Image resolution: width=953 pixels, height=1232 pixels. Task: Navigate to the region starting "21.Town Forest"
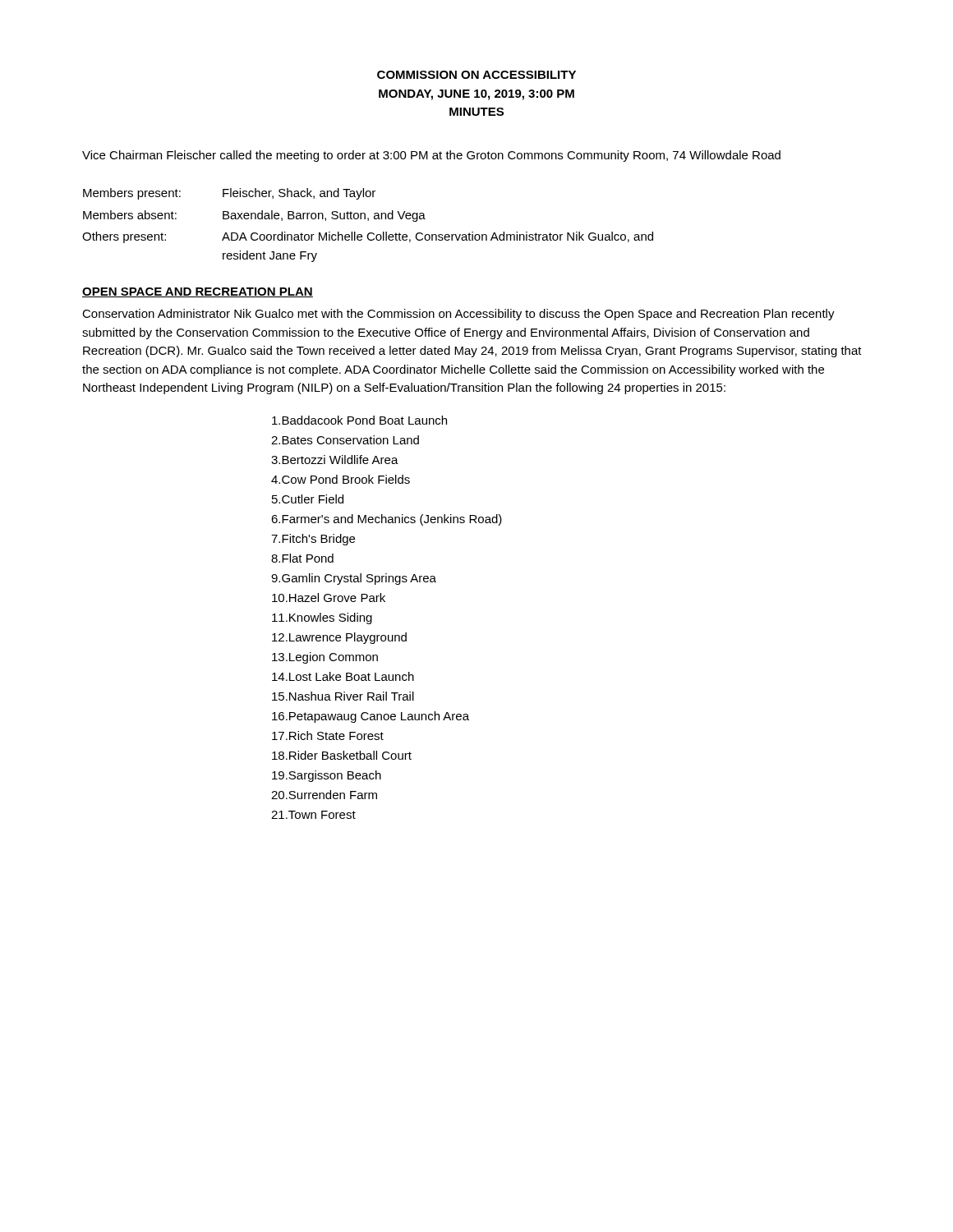[x=313, y=814]
